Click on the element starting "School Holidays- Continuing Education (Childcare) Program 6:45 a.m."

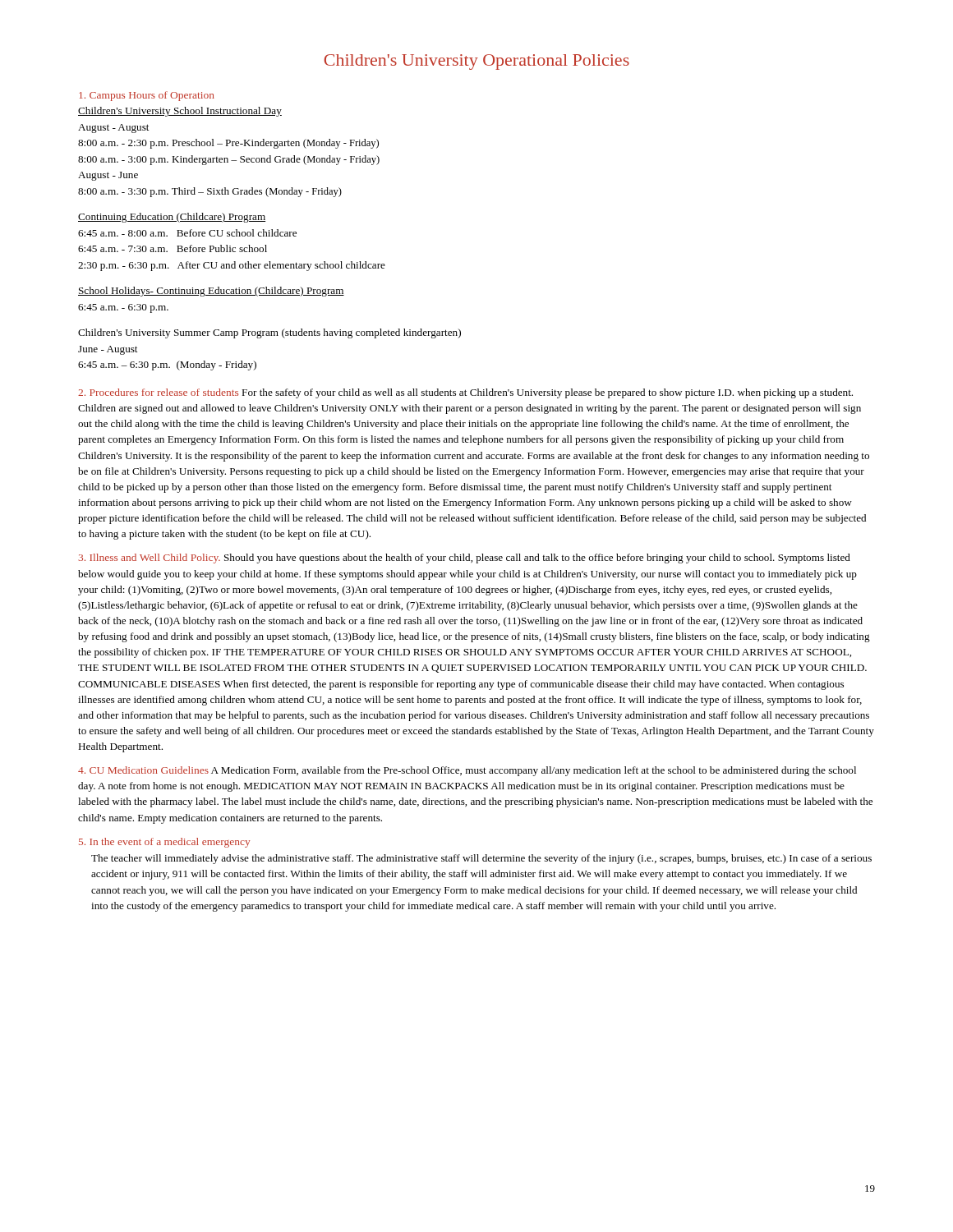[x=211, y=299]
